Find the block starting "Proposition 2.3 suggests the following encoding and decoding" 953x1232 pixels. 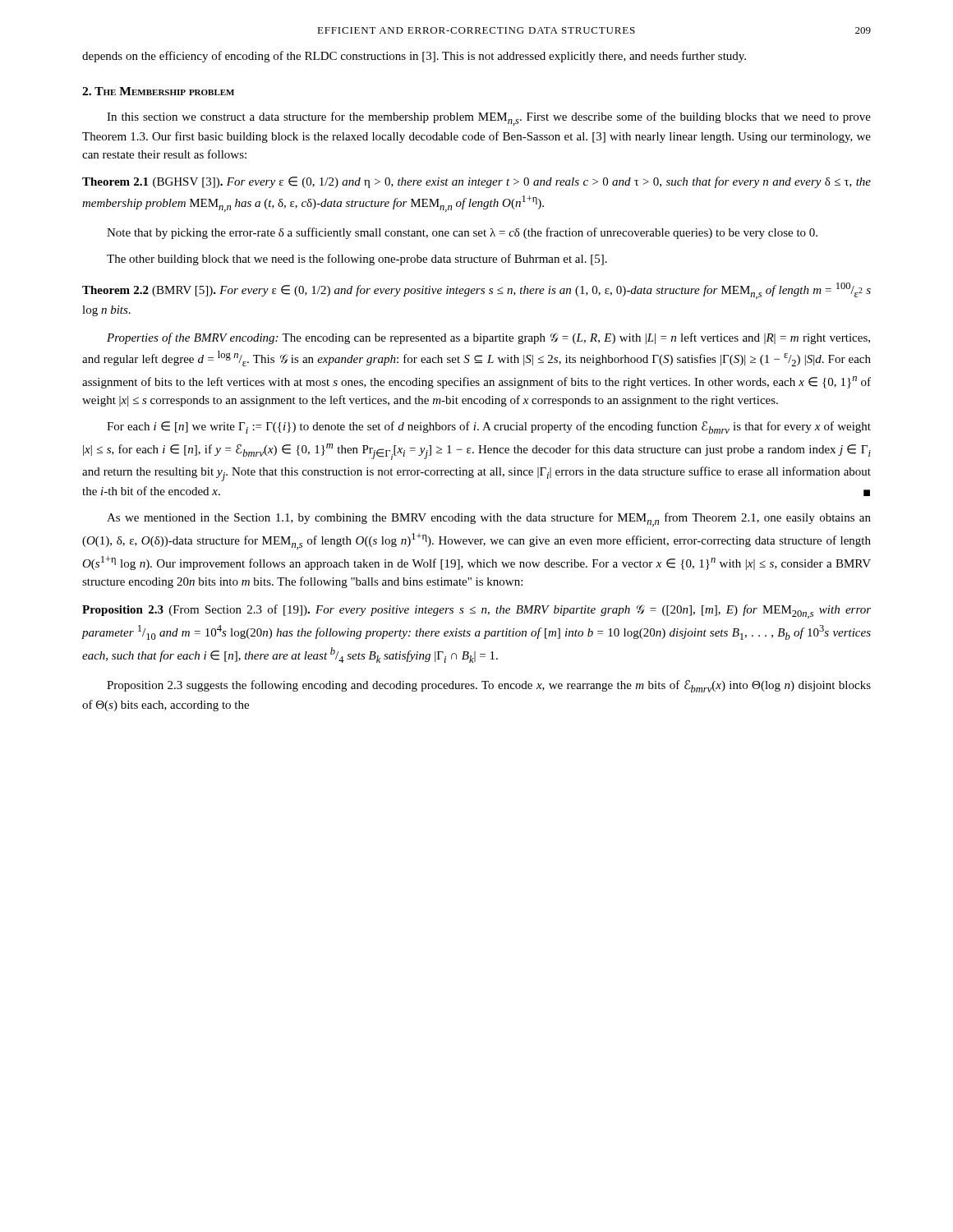tap(476, 696)
